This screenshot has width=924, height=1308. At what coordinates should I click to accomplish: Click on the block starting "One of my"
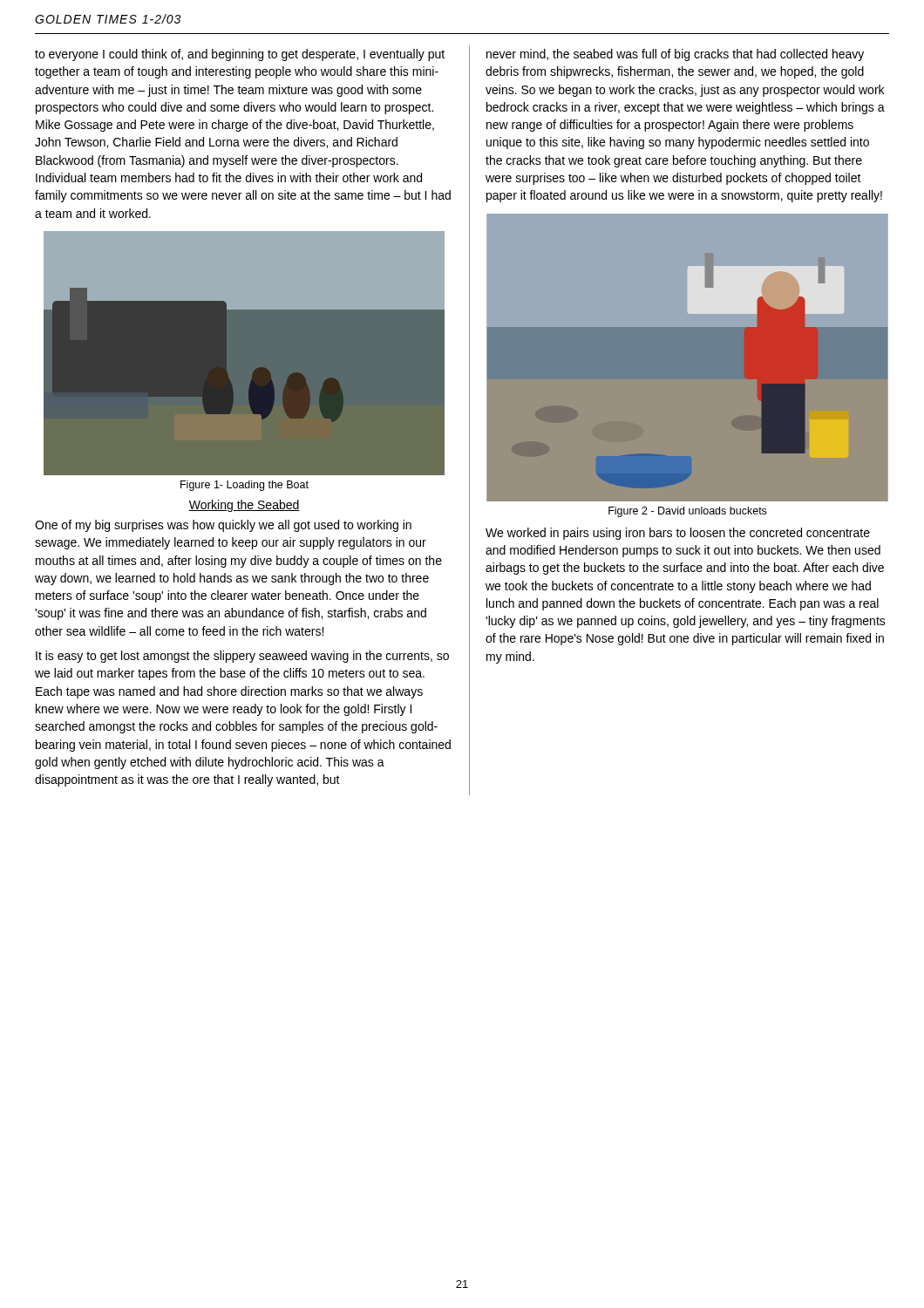pyautogui.click(x=244, y=578)
